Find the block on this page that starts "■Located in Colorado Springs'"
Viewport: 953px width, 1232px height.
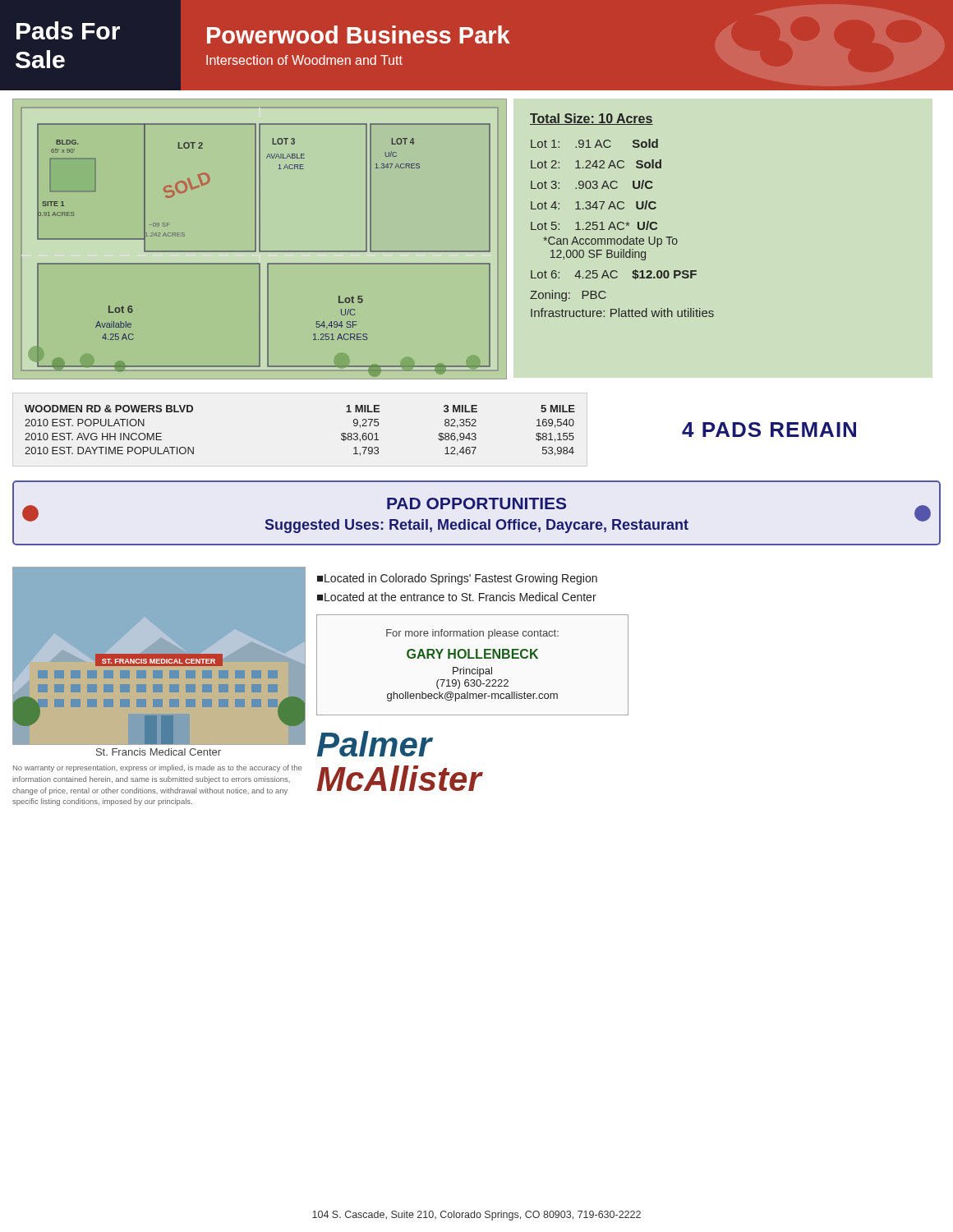tap(457, 578)
